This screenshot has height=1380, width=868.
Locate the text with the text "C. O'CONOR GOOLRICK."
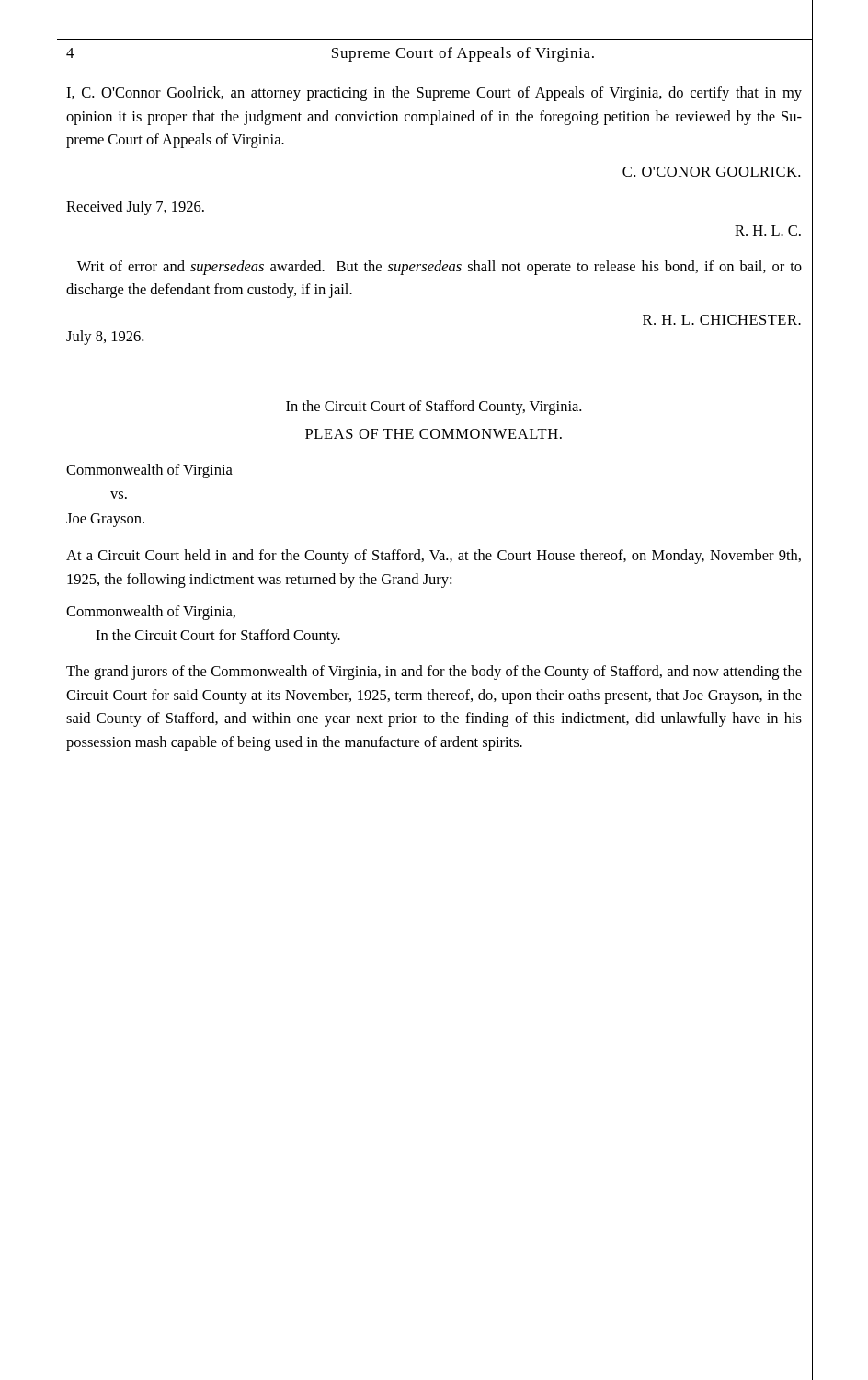[712, 171]
